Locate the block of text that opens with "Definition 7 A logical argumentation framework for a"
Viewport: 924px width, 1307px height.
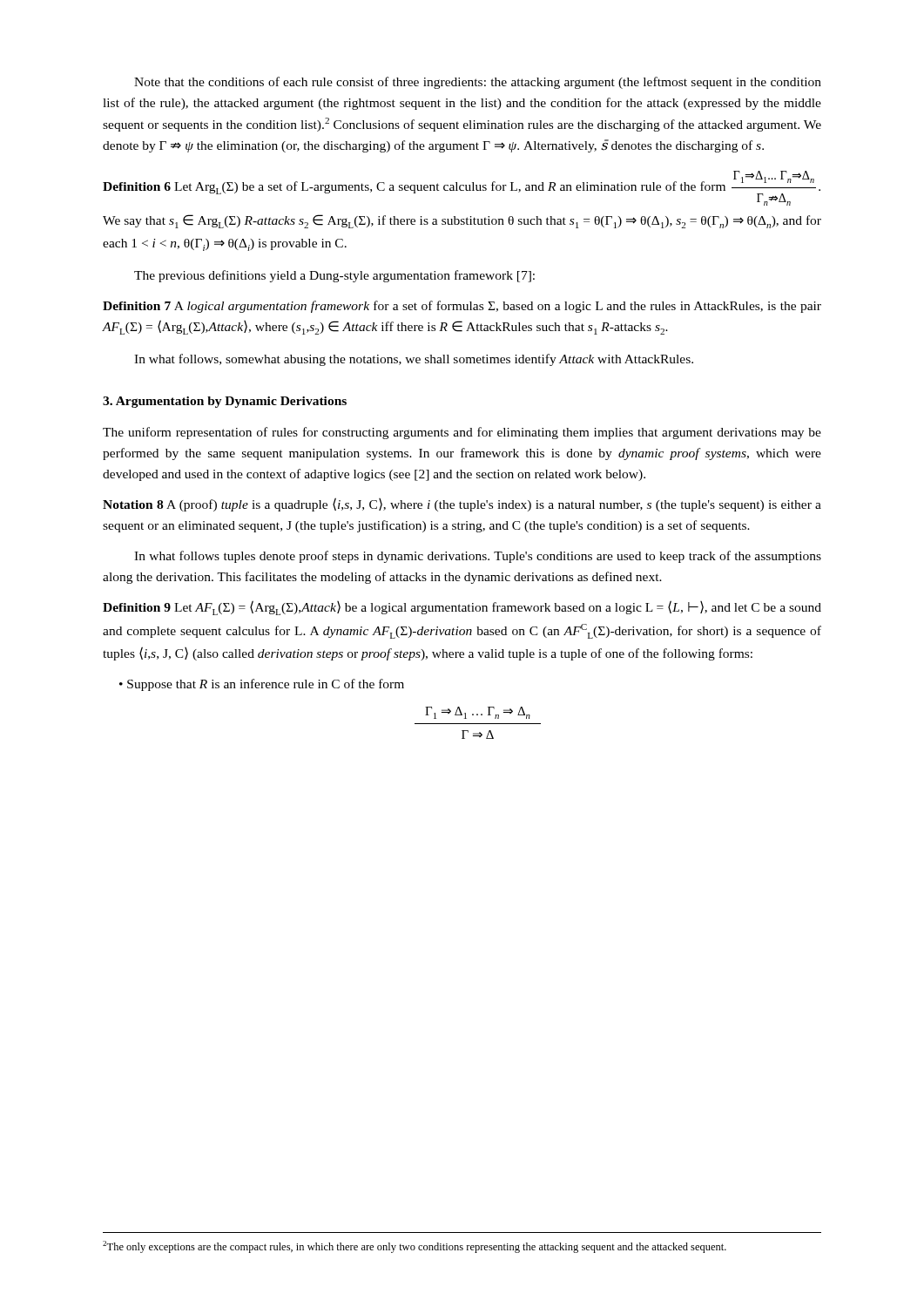[x=462, y=317]
